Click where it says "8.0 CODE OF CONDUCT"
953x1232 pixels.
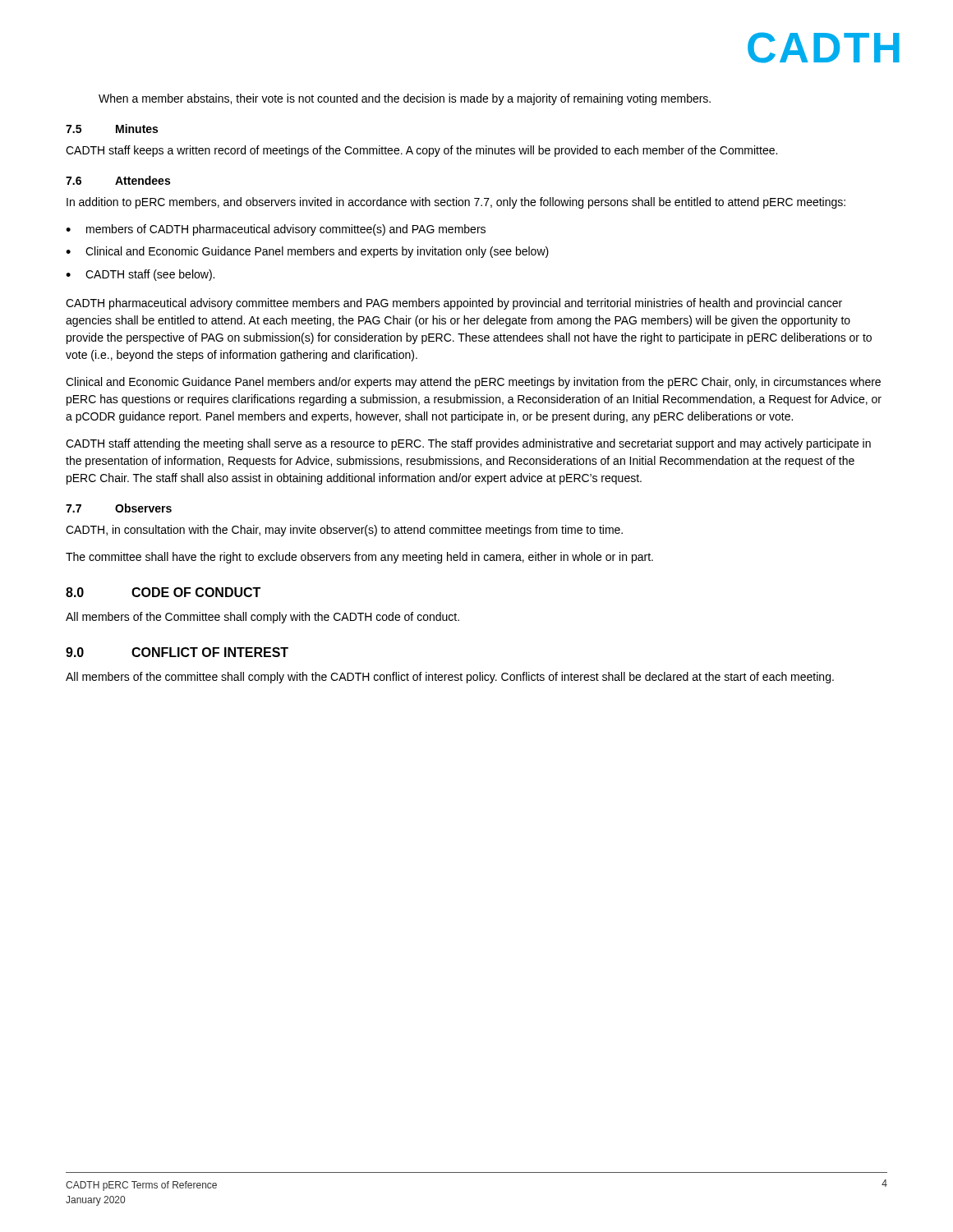(163, 593)
